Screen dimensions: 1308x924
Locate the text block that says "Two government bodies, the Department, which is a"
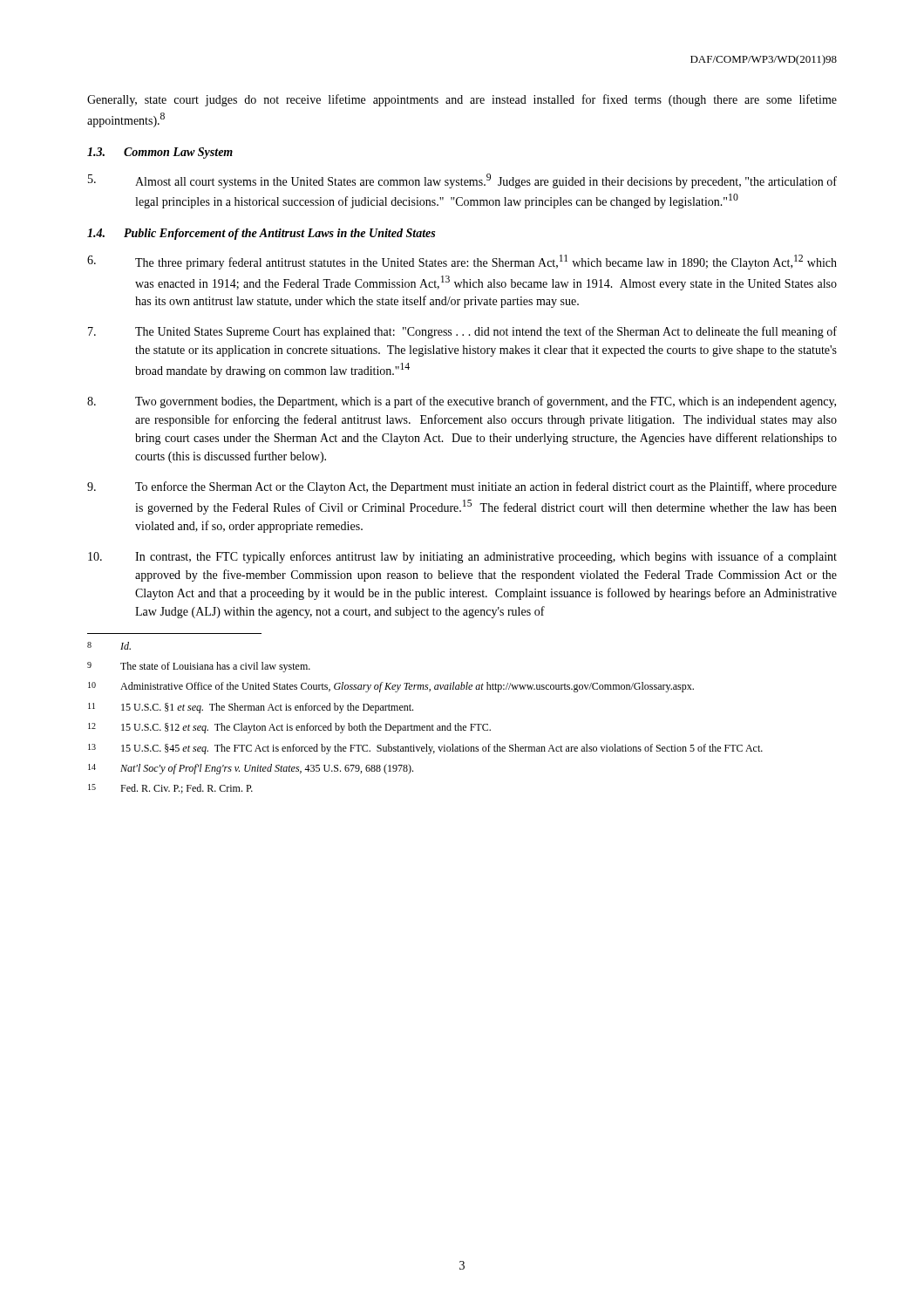462,429
